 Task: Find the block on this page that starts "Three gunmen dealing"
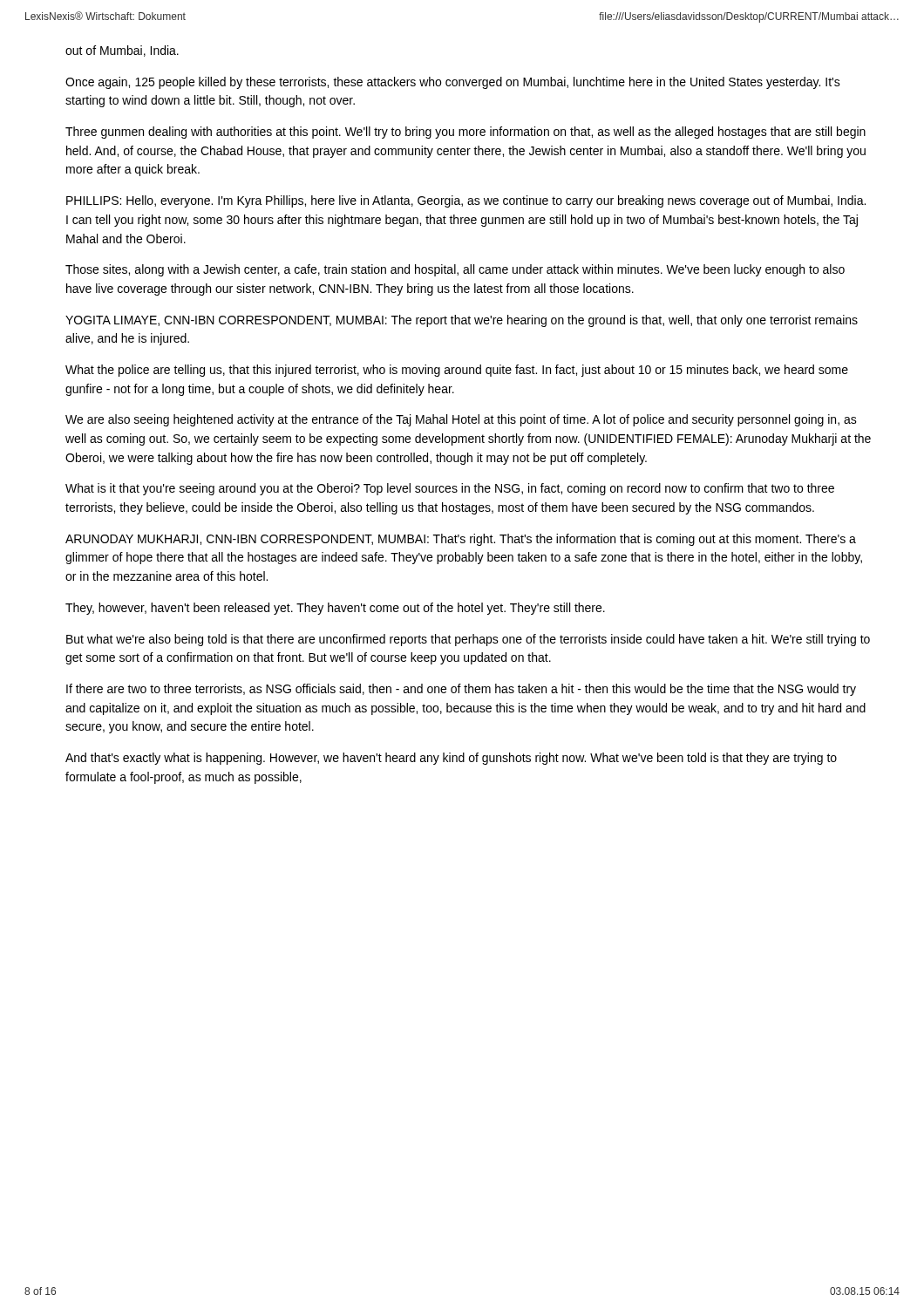pos(466,151)
